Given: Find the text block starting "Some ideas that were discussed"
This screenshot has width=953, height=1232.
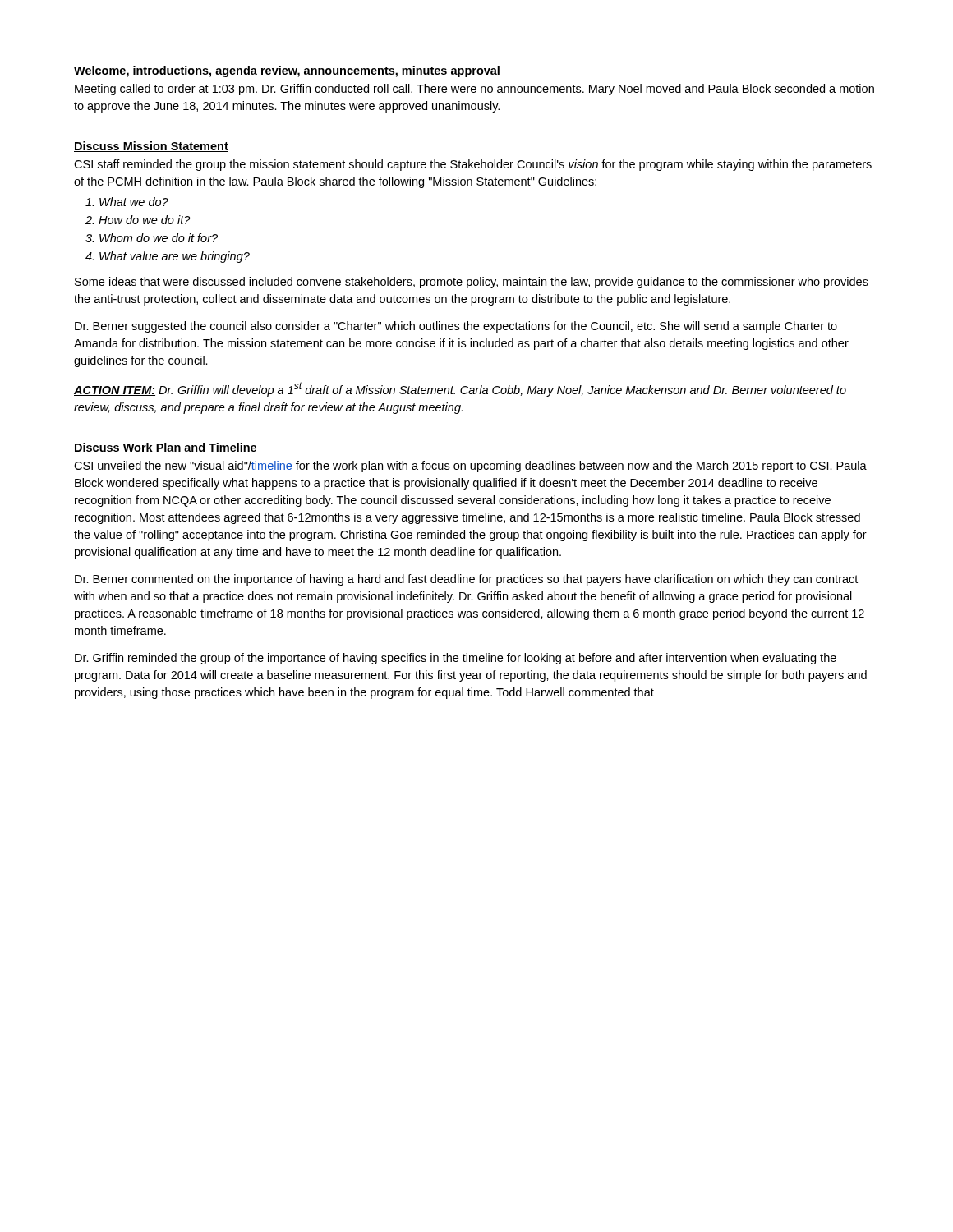Looking at the screenshot, I should click(471, 290).
